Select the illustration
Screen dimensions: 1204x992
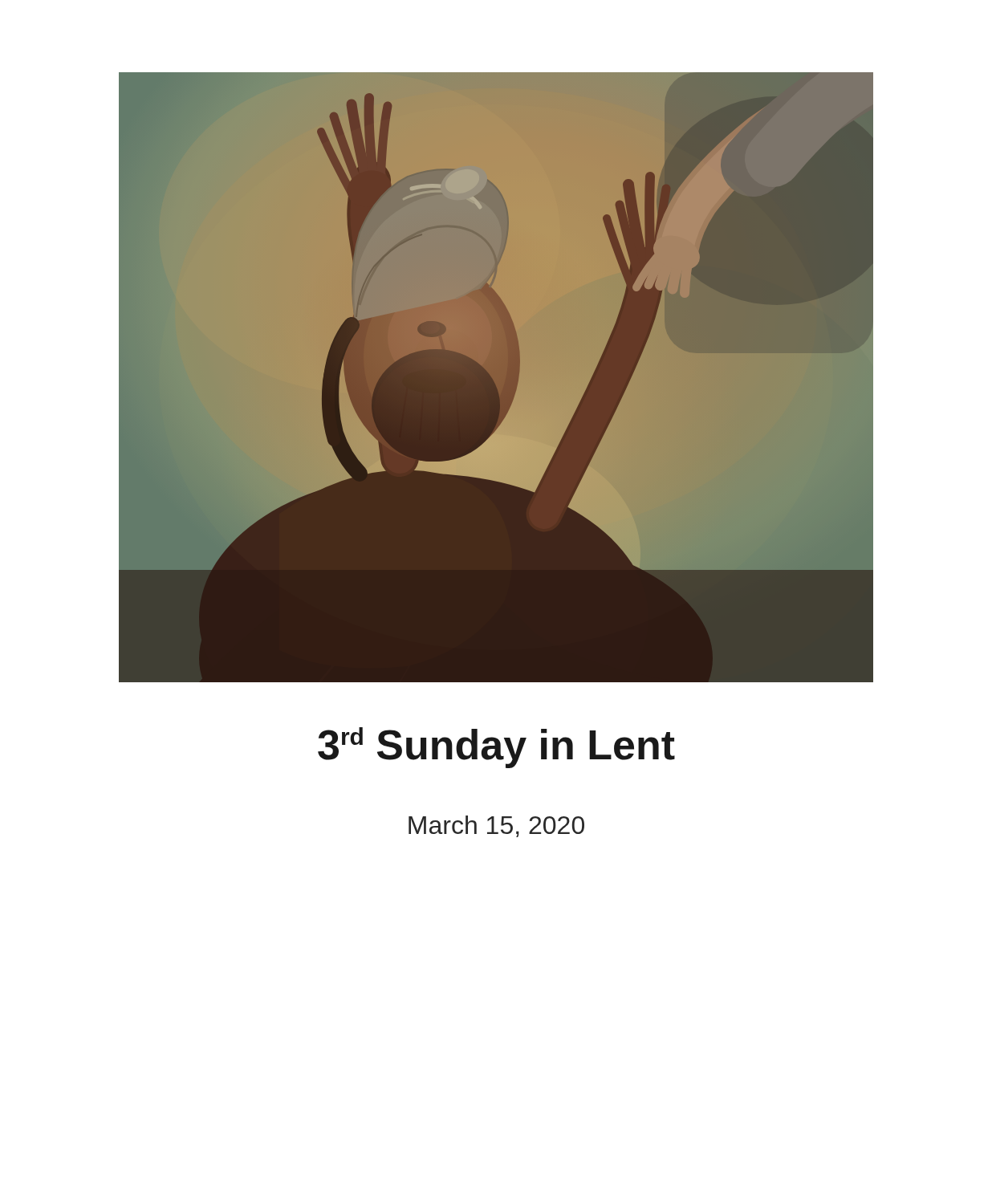click(496, 377)
